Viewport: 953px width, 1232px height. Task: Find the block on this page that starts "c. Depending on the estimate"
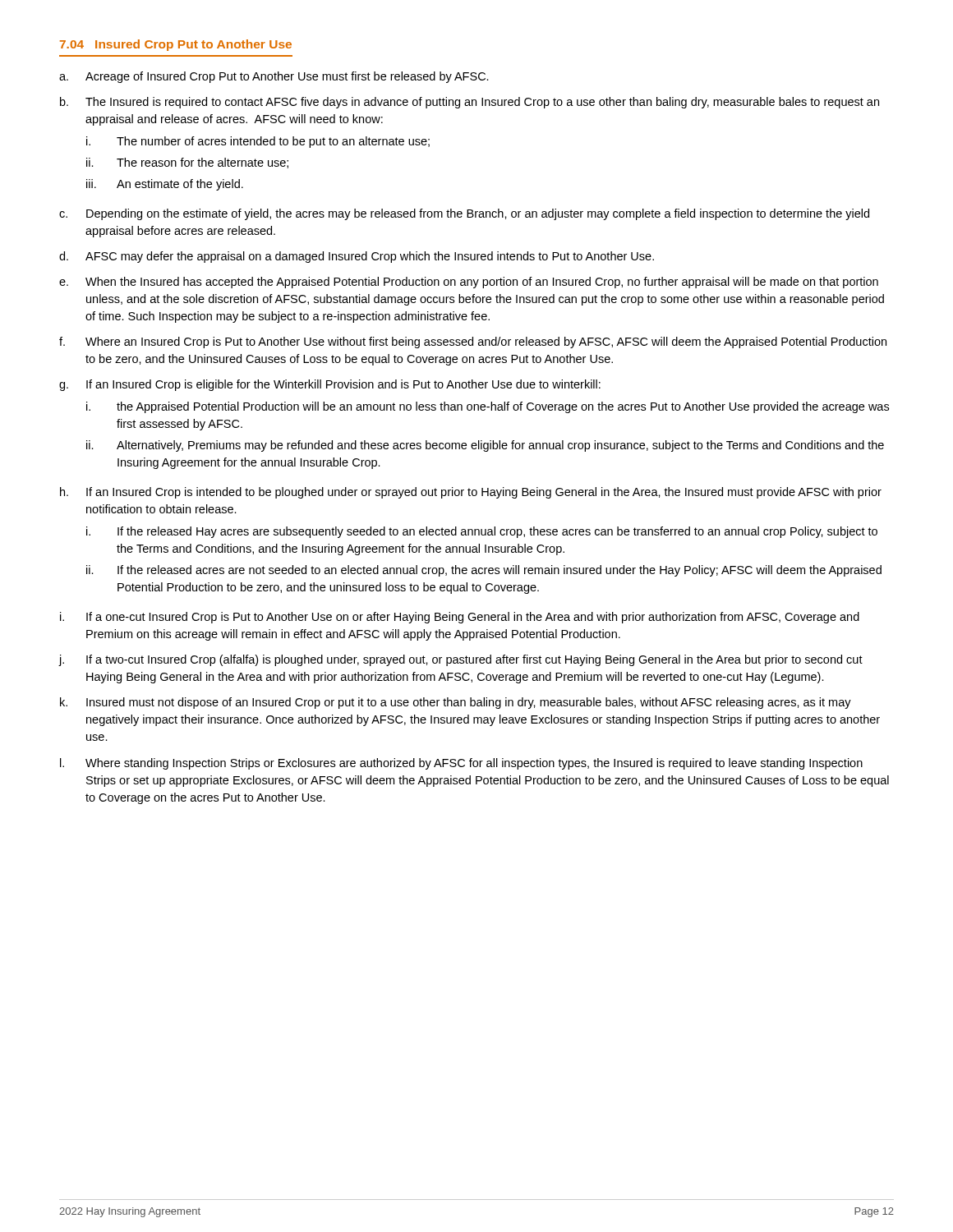[476, 223]
